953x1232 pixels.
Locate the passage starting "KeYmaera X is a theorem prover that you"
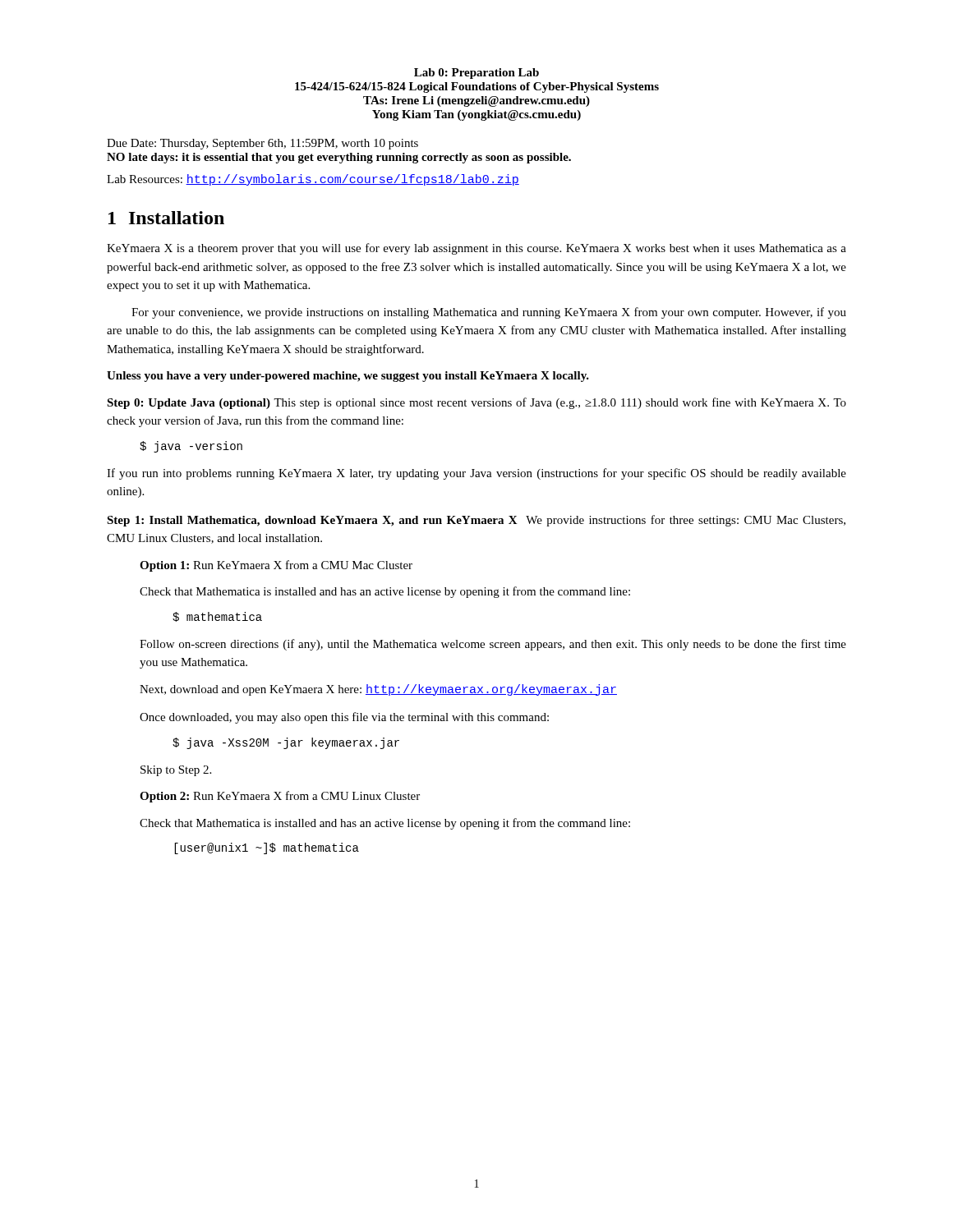pos(476,312)
